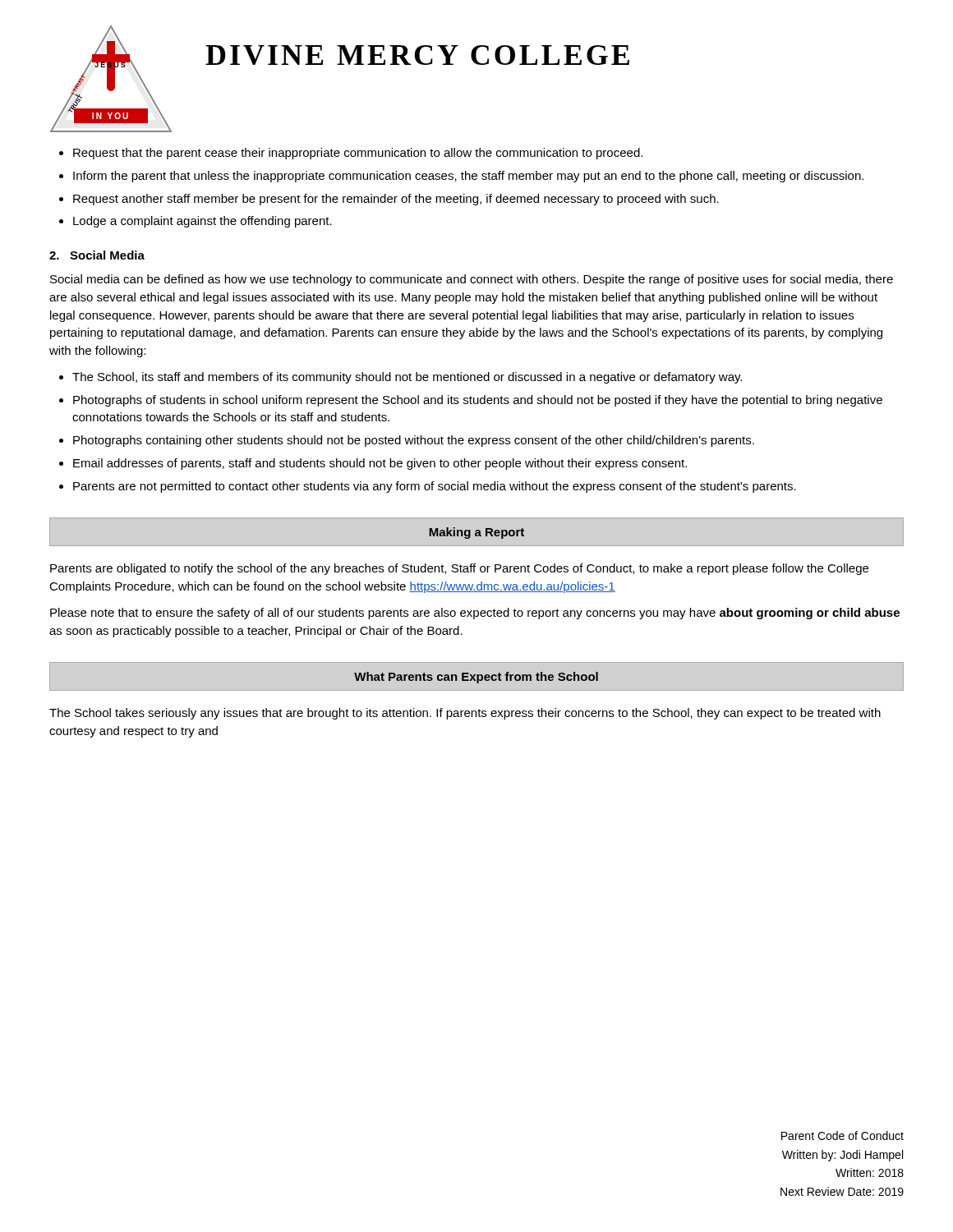Locate the text block with the text "Social media can be defined as how"

coord(471,315)
